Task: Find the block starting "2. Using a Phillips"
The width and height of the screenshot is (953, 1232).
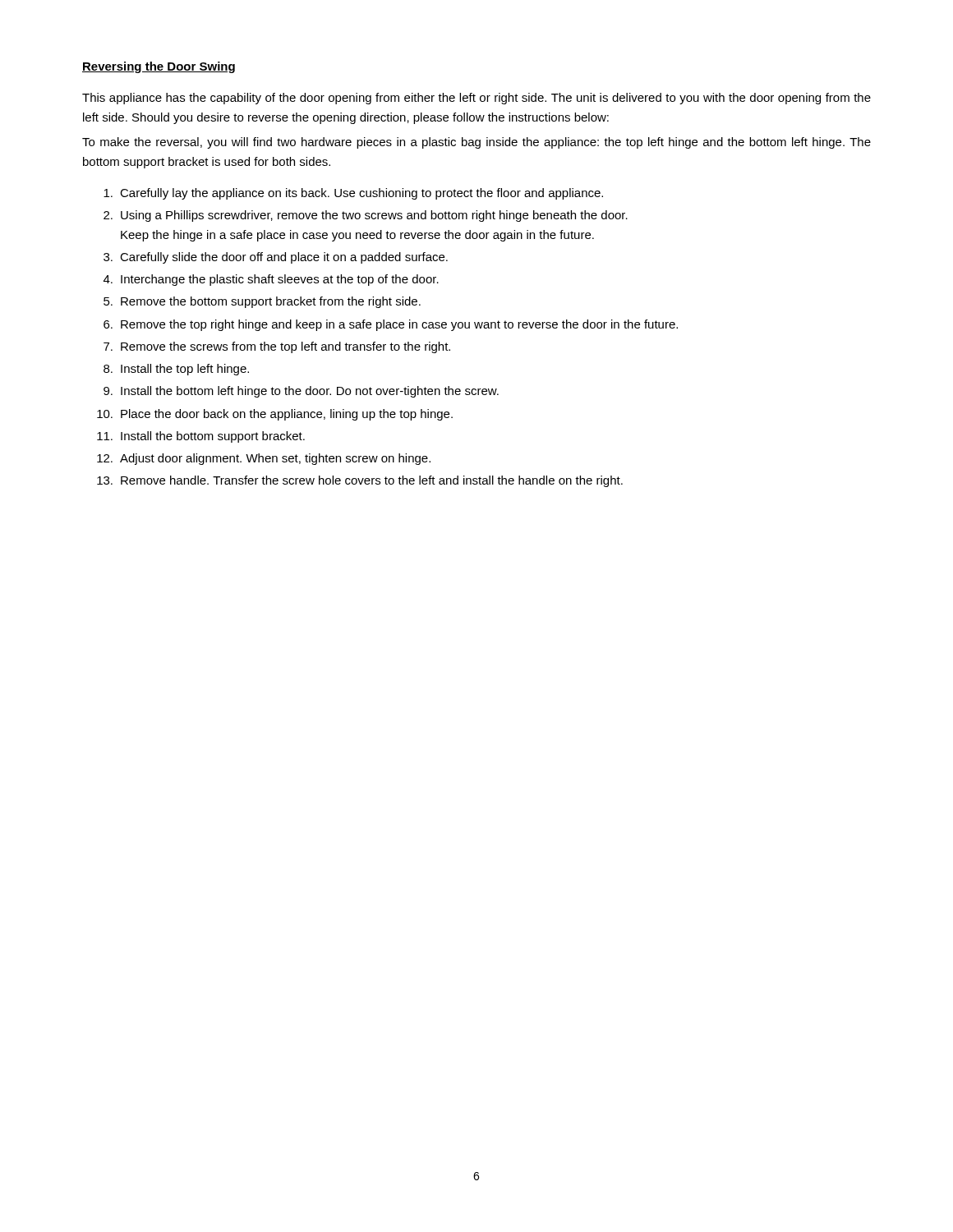Action: pyautogui.click(x=476, y=225)
